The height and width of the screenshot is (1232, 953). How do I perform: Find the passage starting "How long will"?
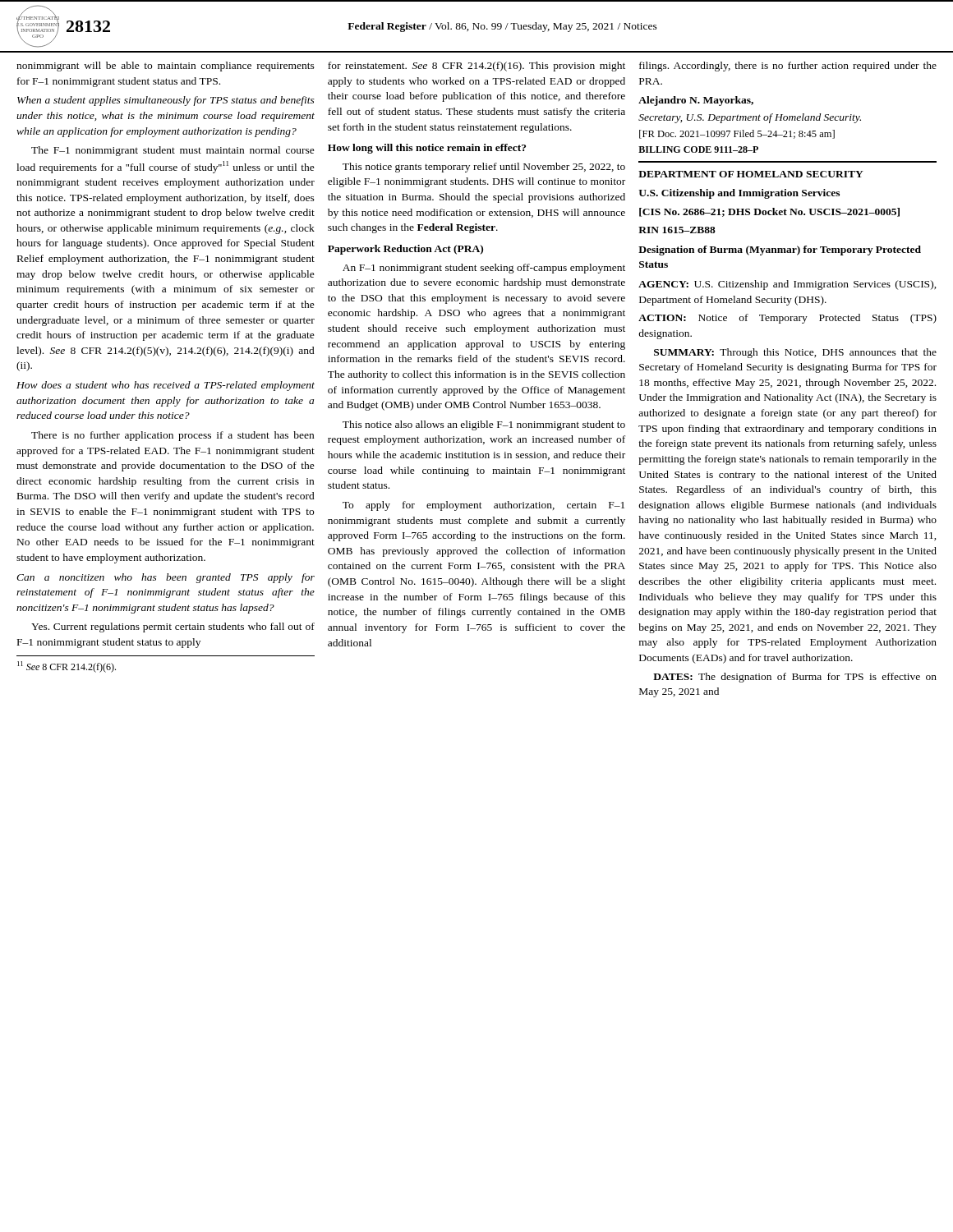coord(427,148)
